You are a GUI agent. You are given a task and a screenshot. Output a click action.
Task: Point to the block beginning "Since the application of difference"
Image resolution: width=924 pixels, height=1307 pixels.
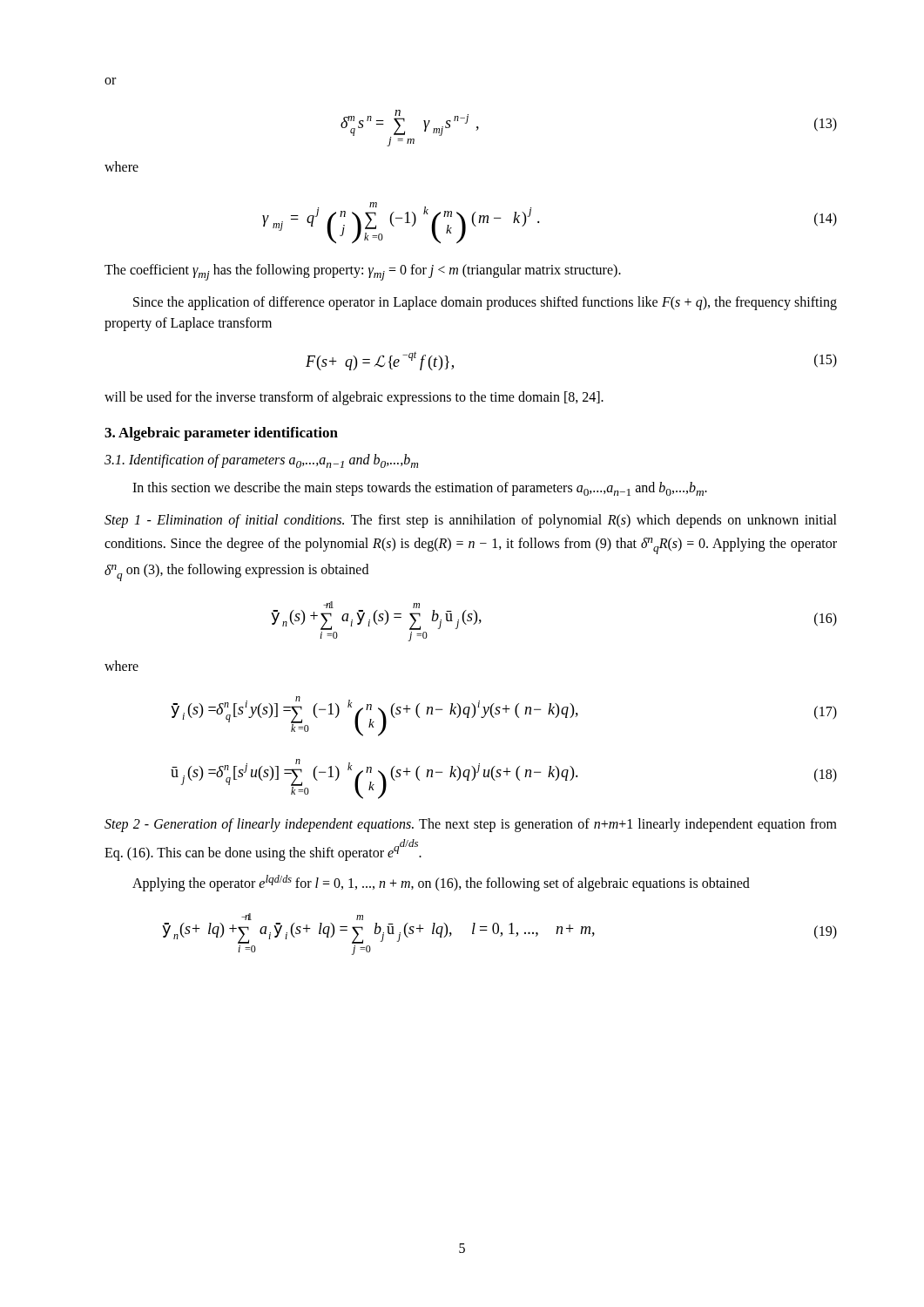471,312
